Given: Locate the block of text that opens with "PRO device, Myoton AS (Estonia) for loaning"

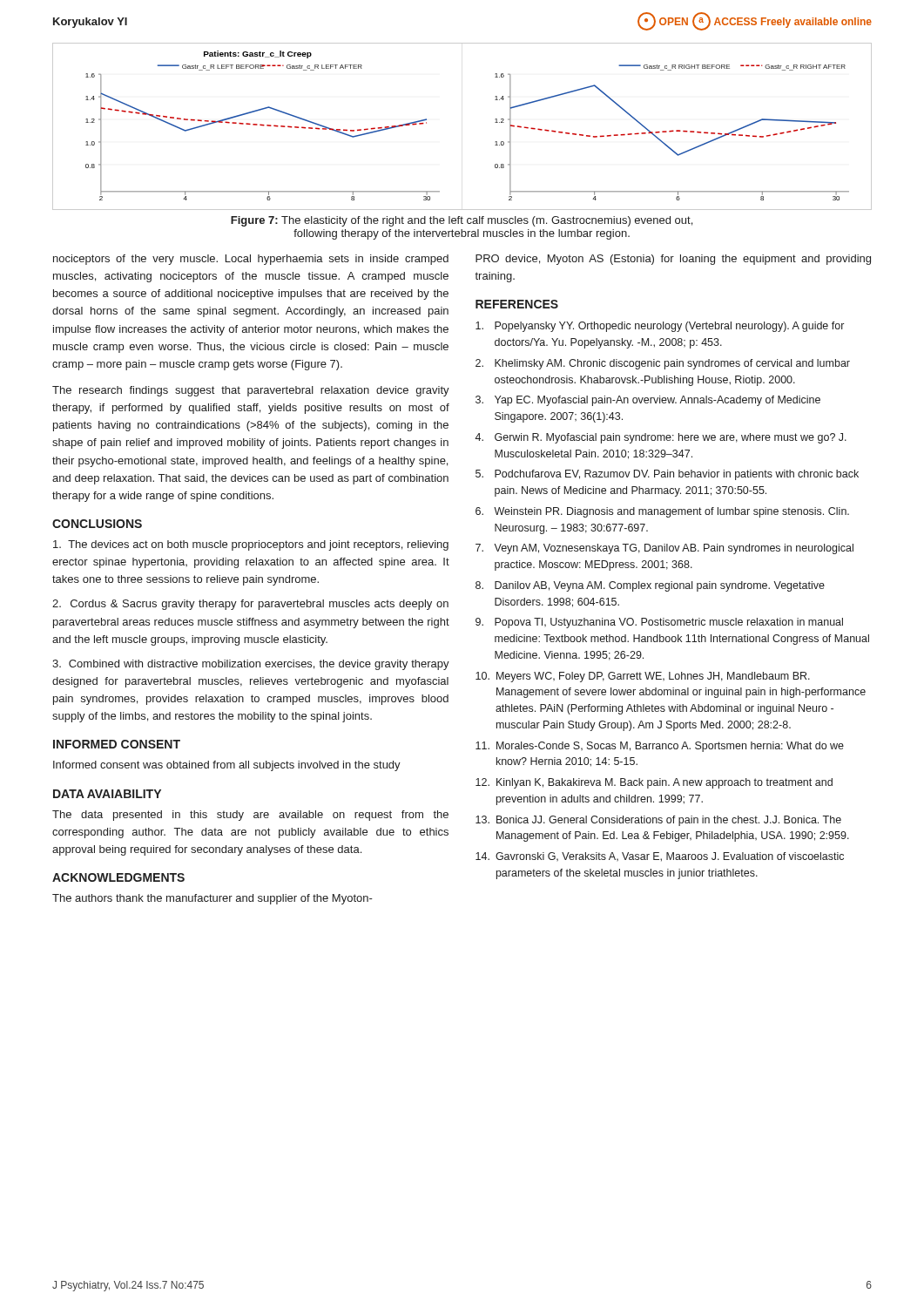Looking at the screenshot, I should click(673, 267).
